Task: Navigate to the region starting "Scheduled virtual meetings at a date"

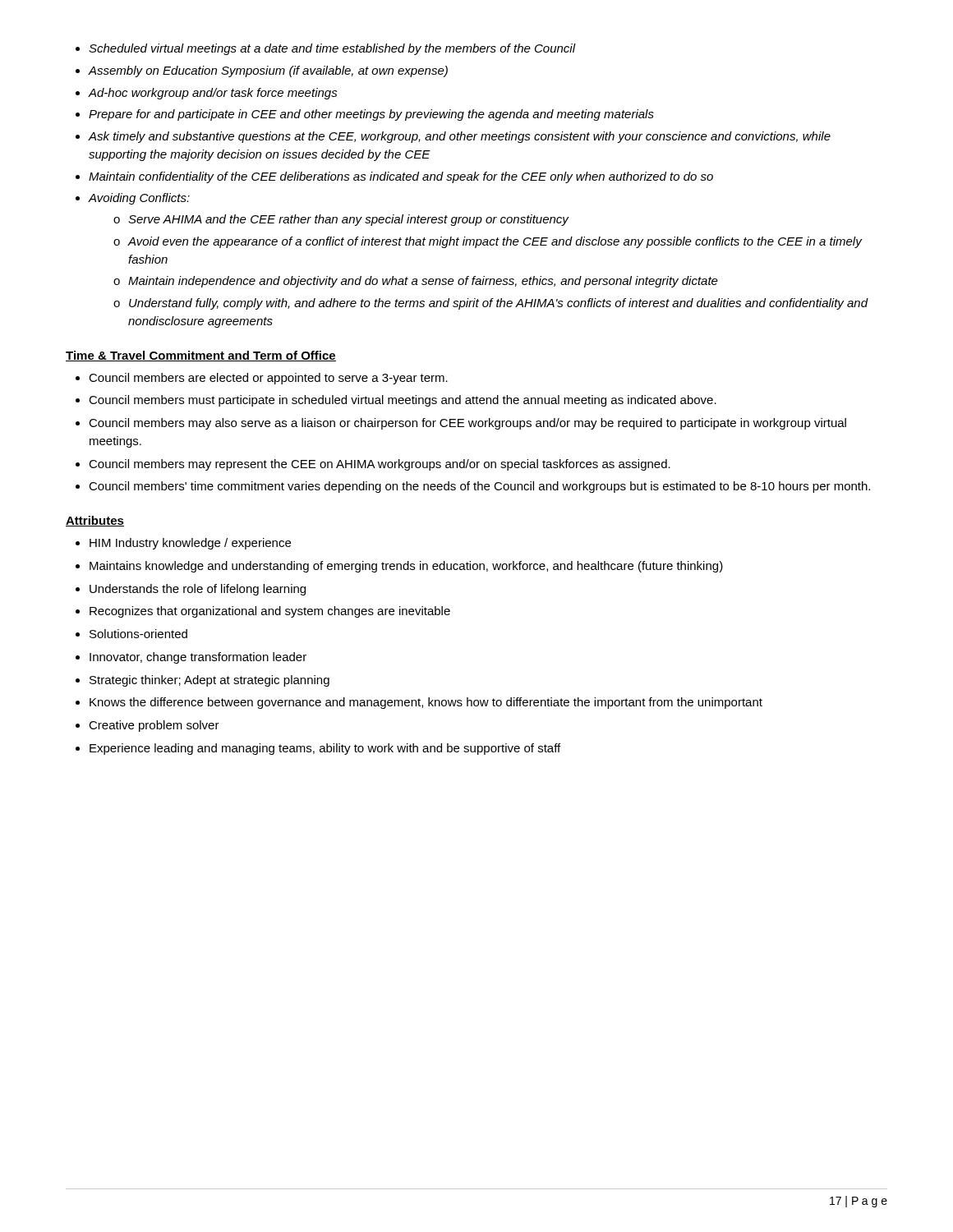Action: point(476,185)
